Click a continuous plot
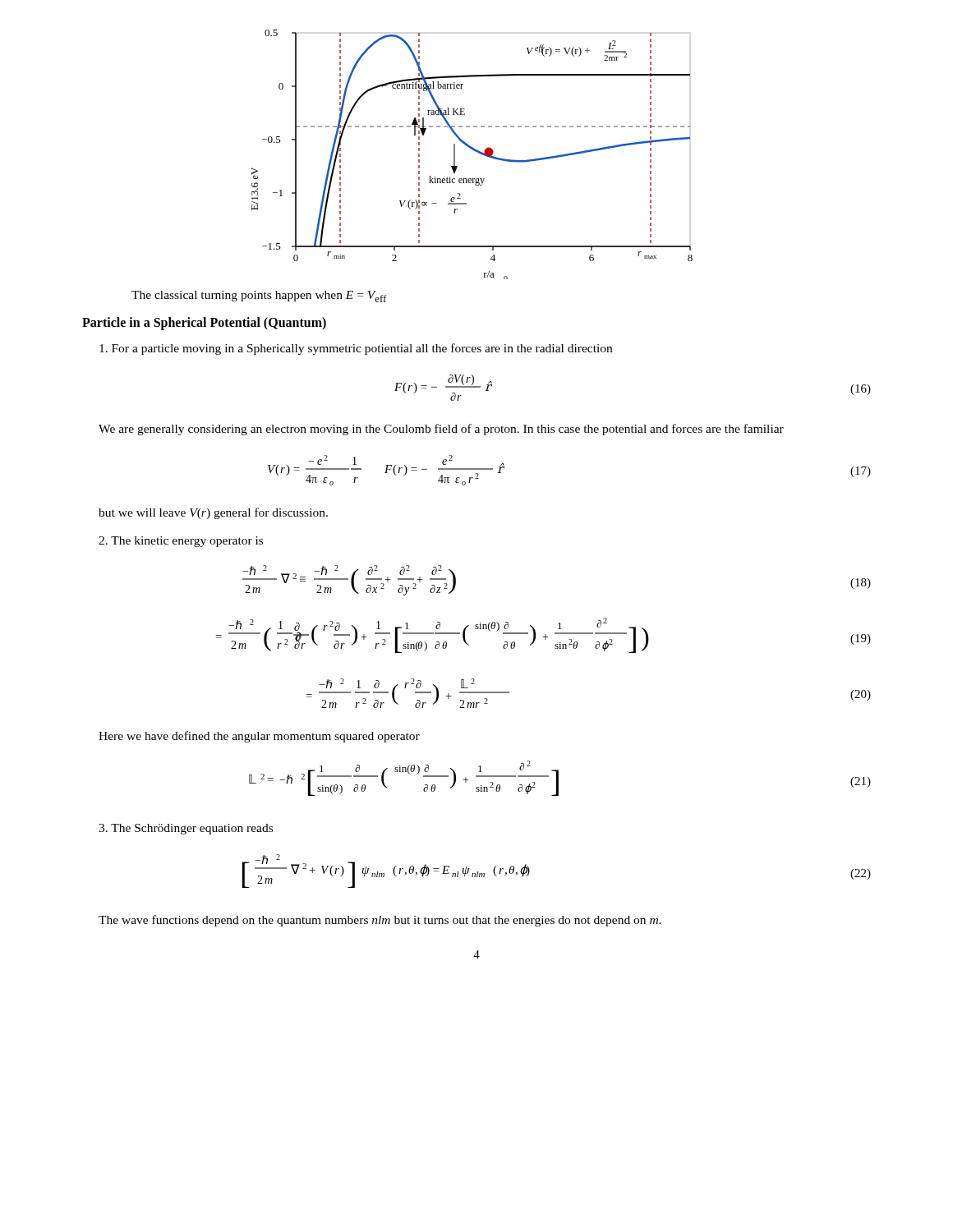Viewport: 953px width, 1232px height. [476, 152]
